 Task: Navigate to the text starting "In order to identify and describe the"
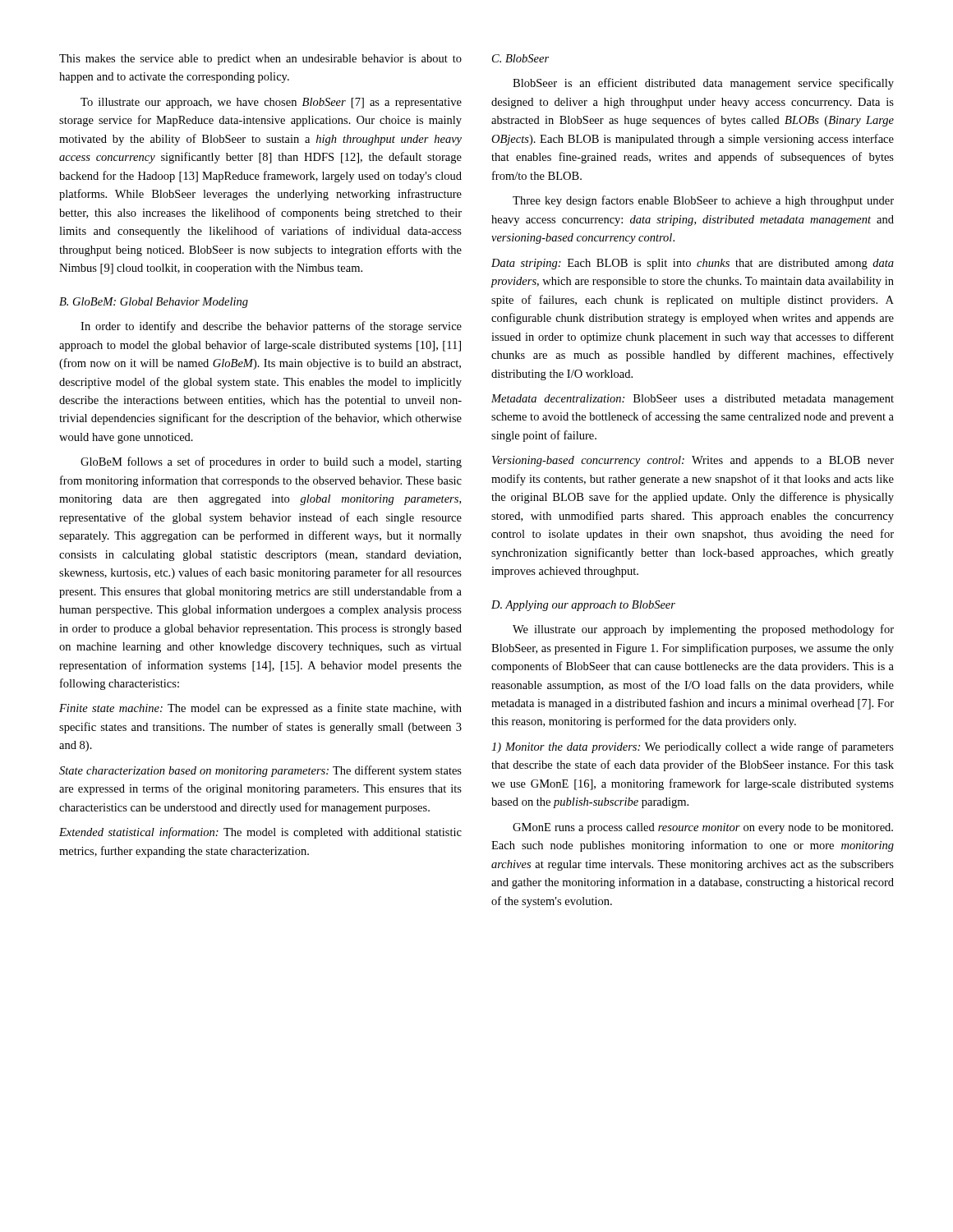coord(260,382)
